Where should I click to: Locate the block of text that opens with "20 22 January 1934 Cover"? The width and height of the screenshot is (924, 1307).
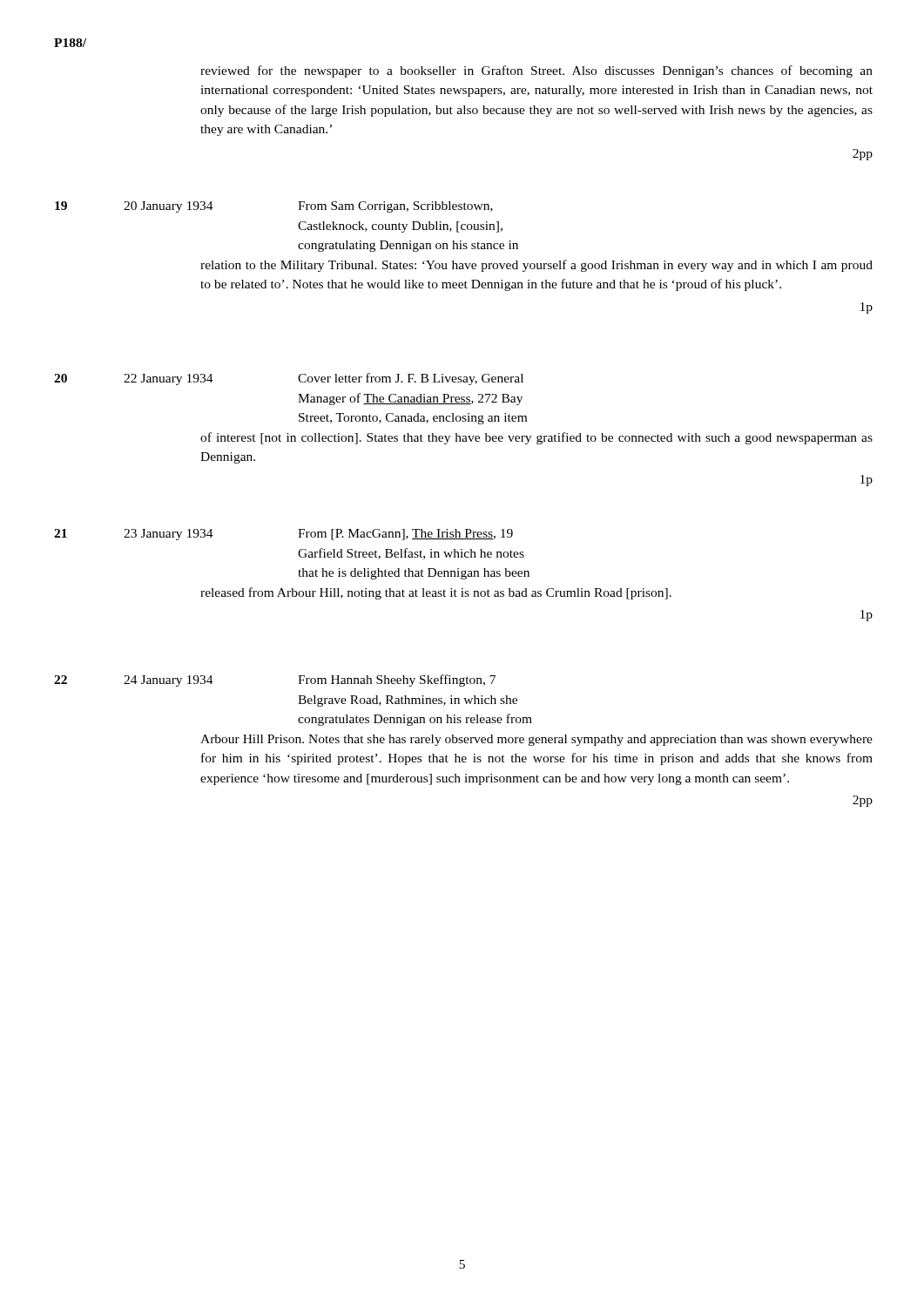[463, 429]
